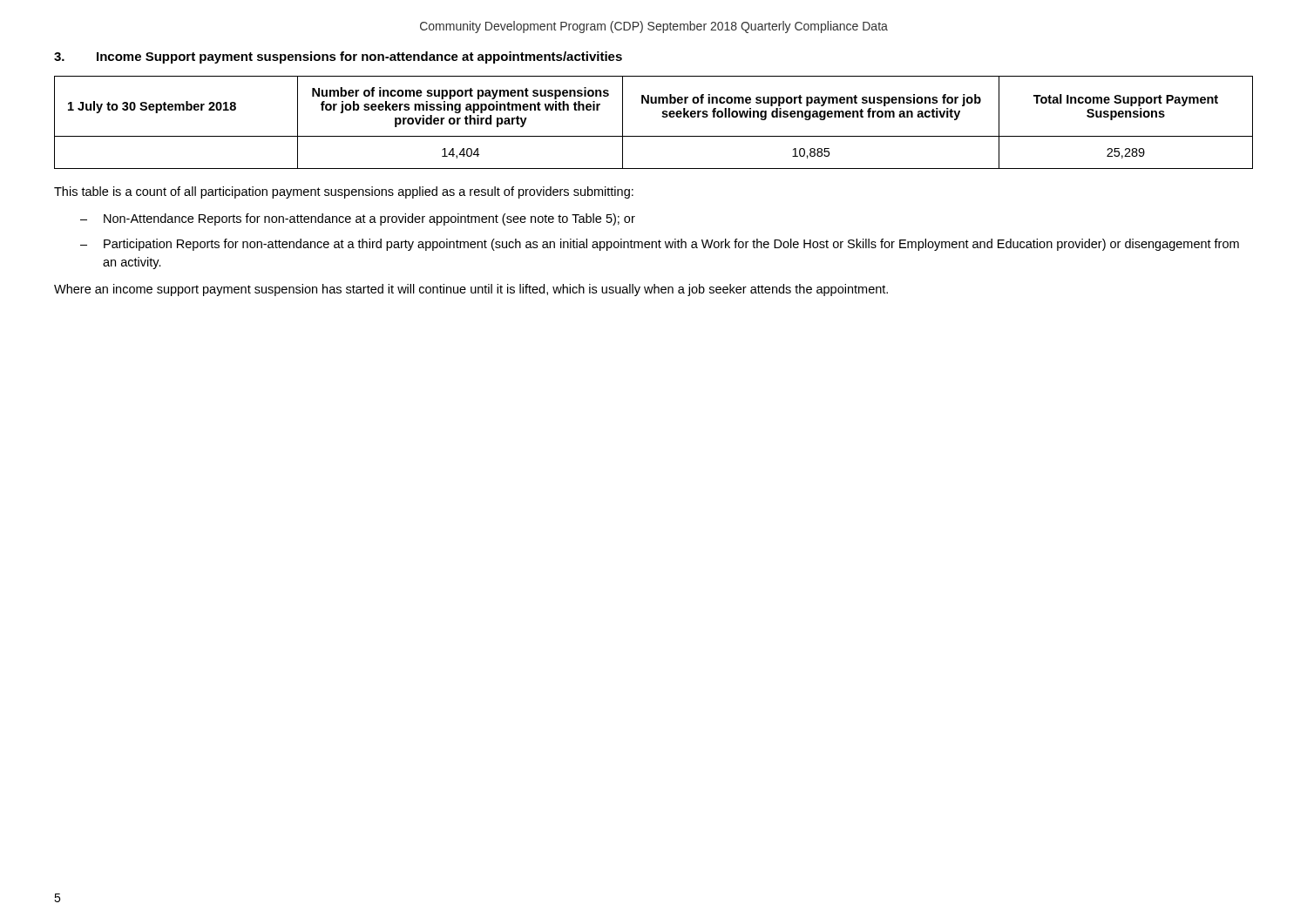Screen dimensions: 924x1307
Task: Select the block starting "This table is a count of all participation"
Action: coord(344,192)
